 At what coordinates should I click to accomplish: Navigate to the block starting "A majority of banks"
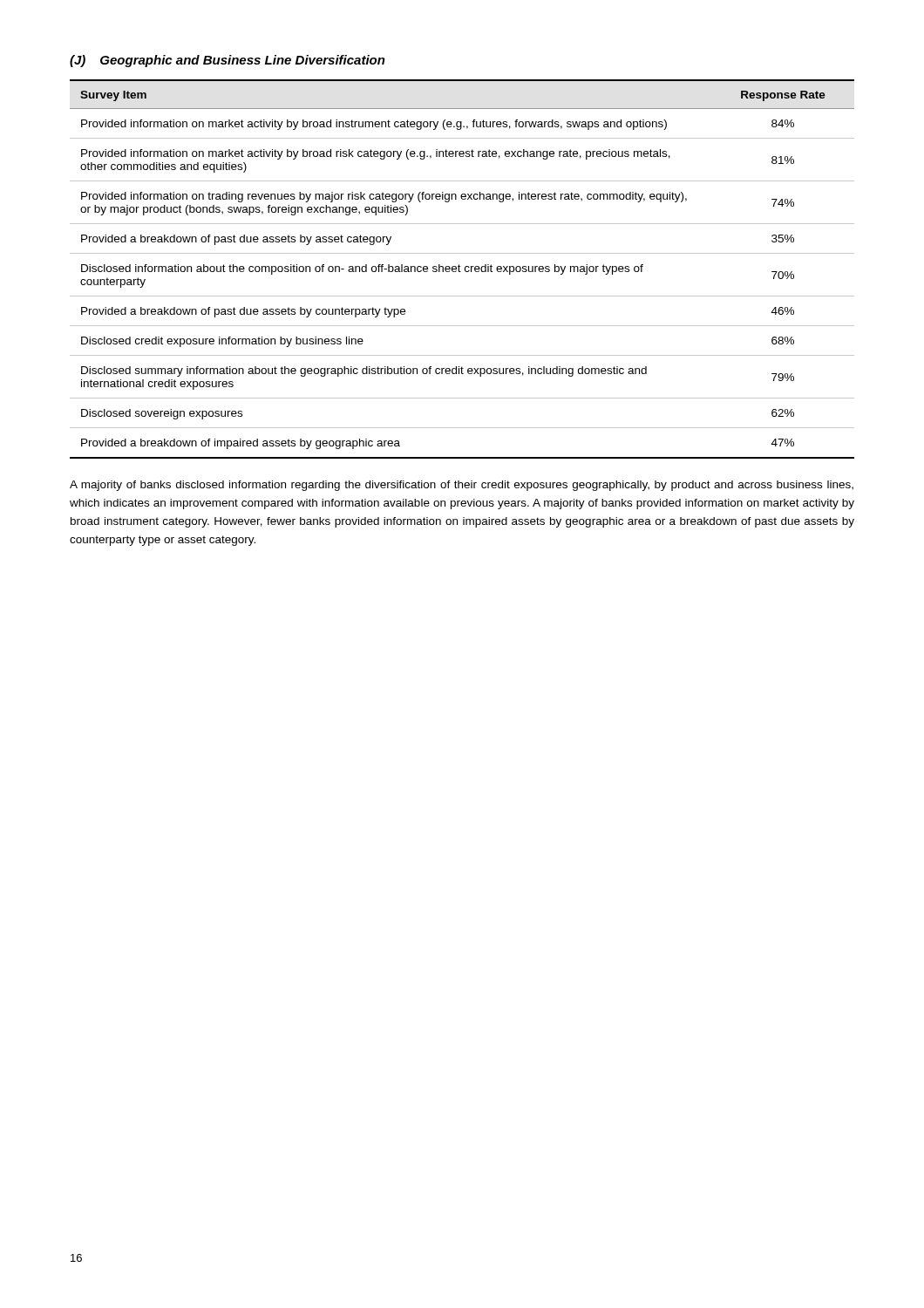tap(462, 512)
